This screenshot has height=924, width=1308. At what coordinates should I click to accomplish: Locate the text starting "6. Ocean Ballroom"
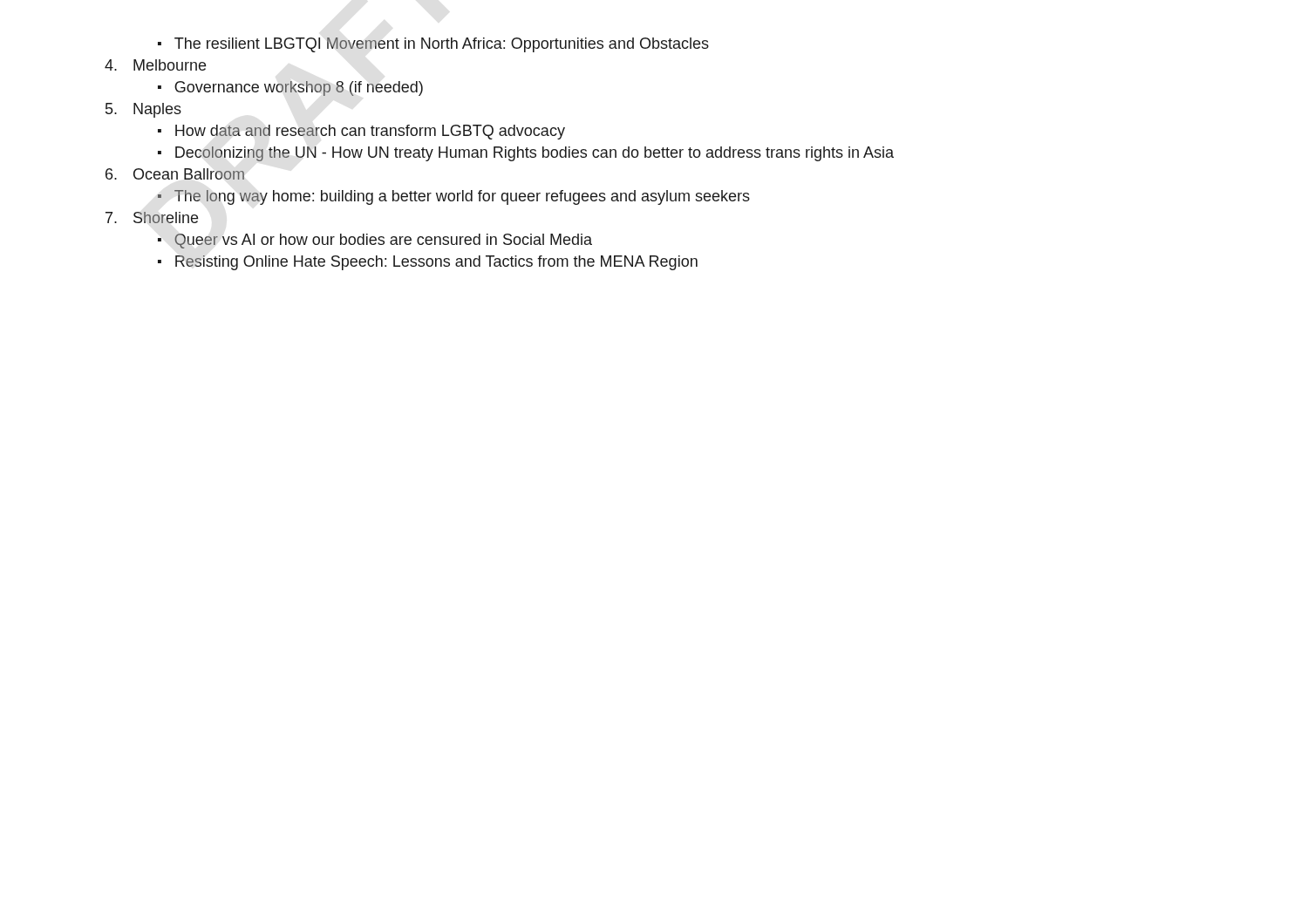175,175
